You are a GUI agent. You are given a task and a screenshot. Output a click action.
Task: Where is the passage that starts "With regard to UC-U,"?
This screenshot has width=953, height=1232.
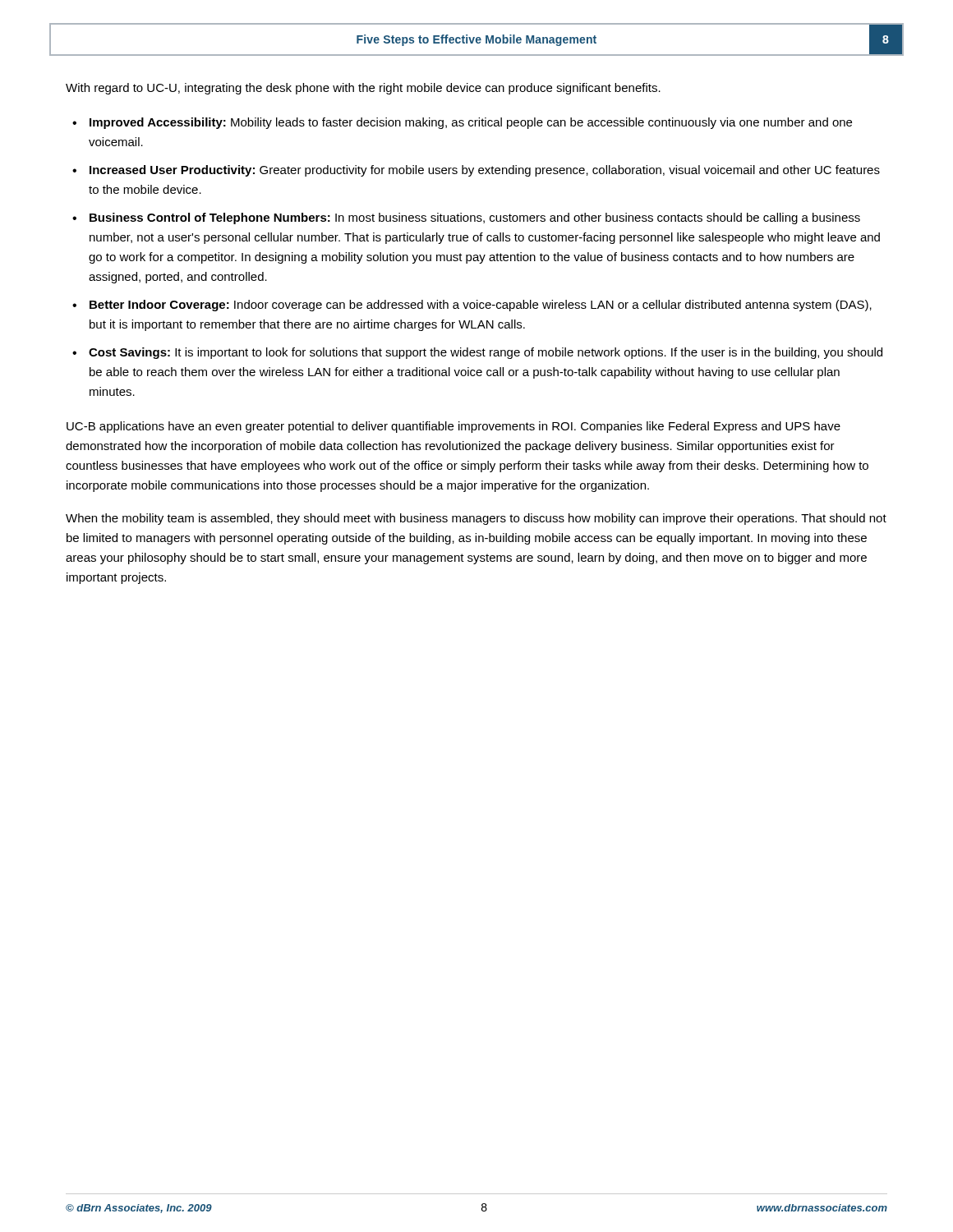coord(363,87)
